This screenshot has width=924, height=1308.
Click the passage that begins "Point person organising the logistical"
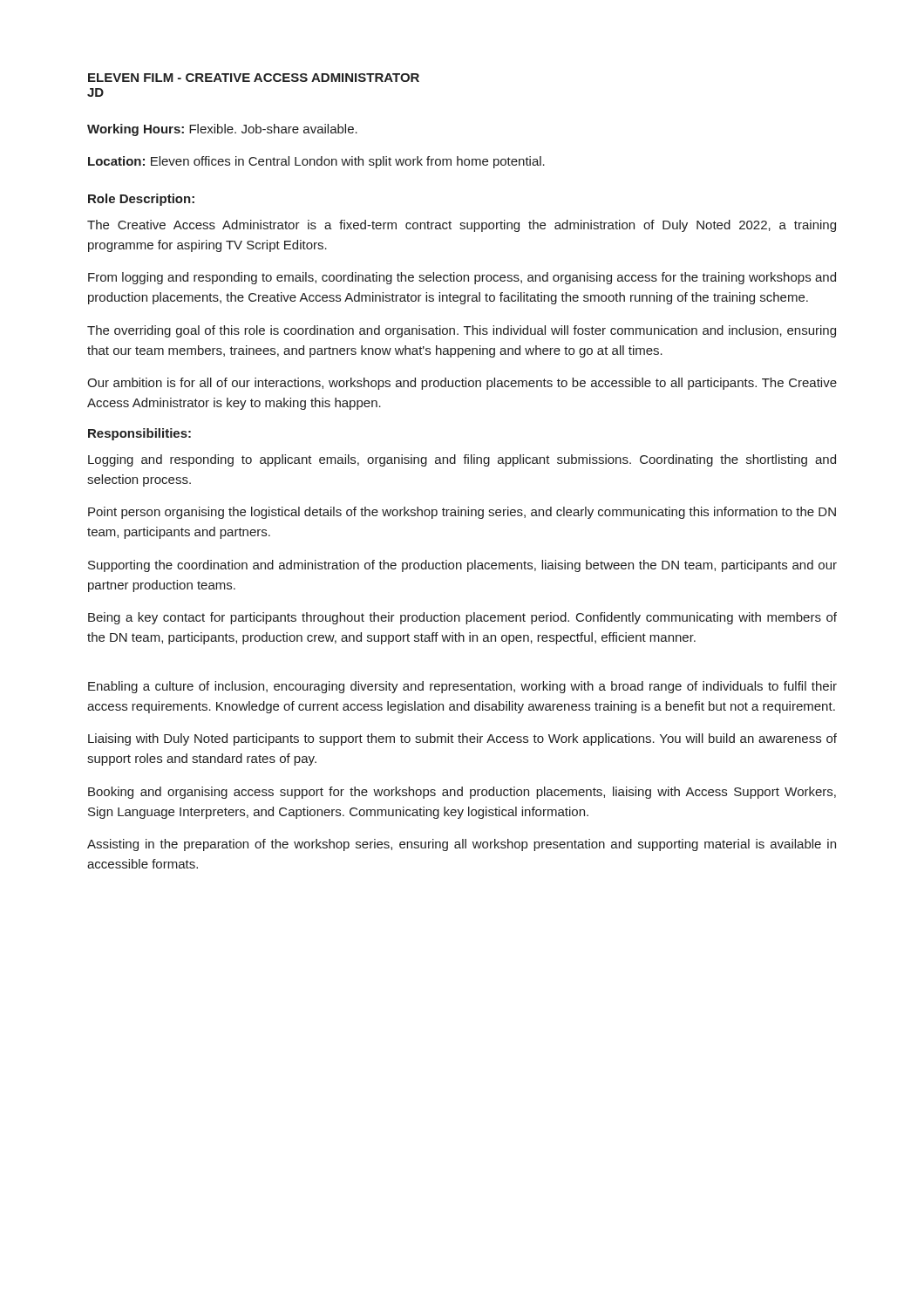pos(462,522)
